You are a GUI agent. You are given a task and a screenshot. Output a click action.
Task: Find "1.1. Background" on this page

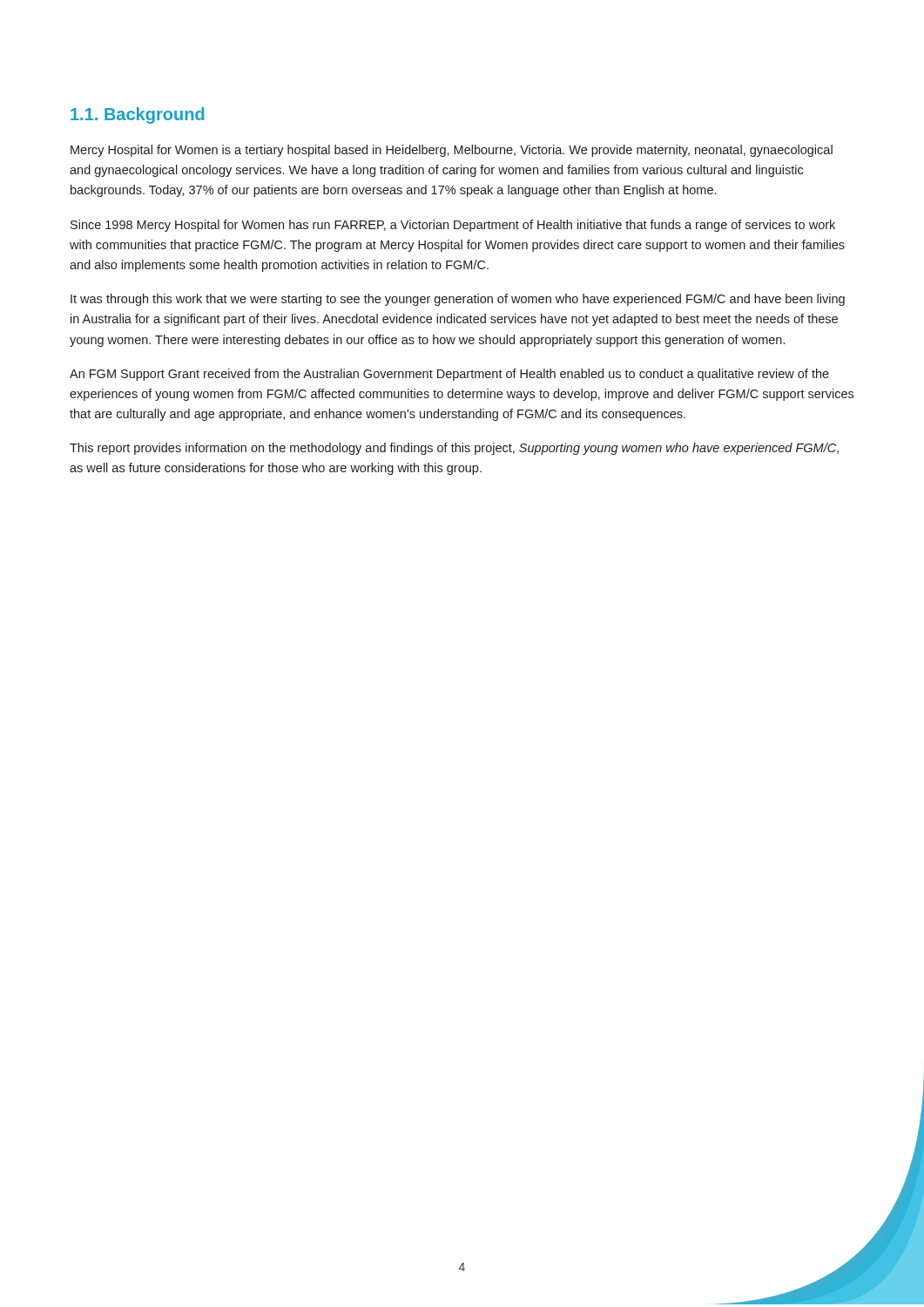click(138, 115)
